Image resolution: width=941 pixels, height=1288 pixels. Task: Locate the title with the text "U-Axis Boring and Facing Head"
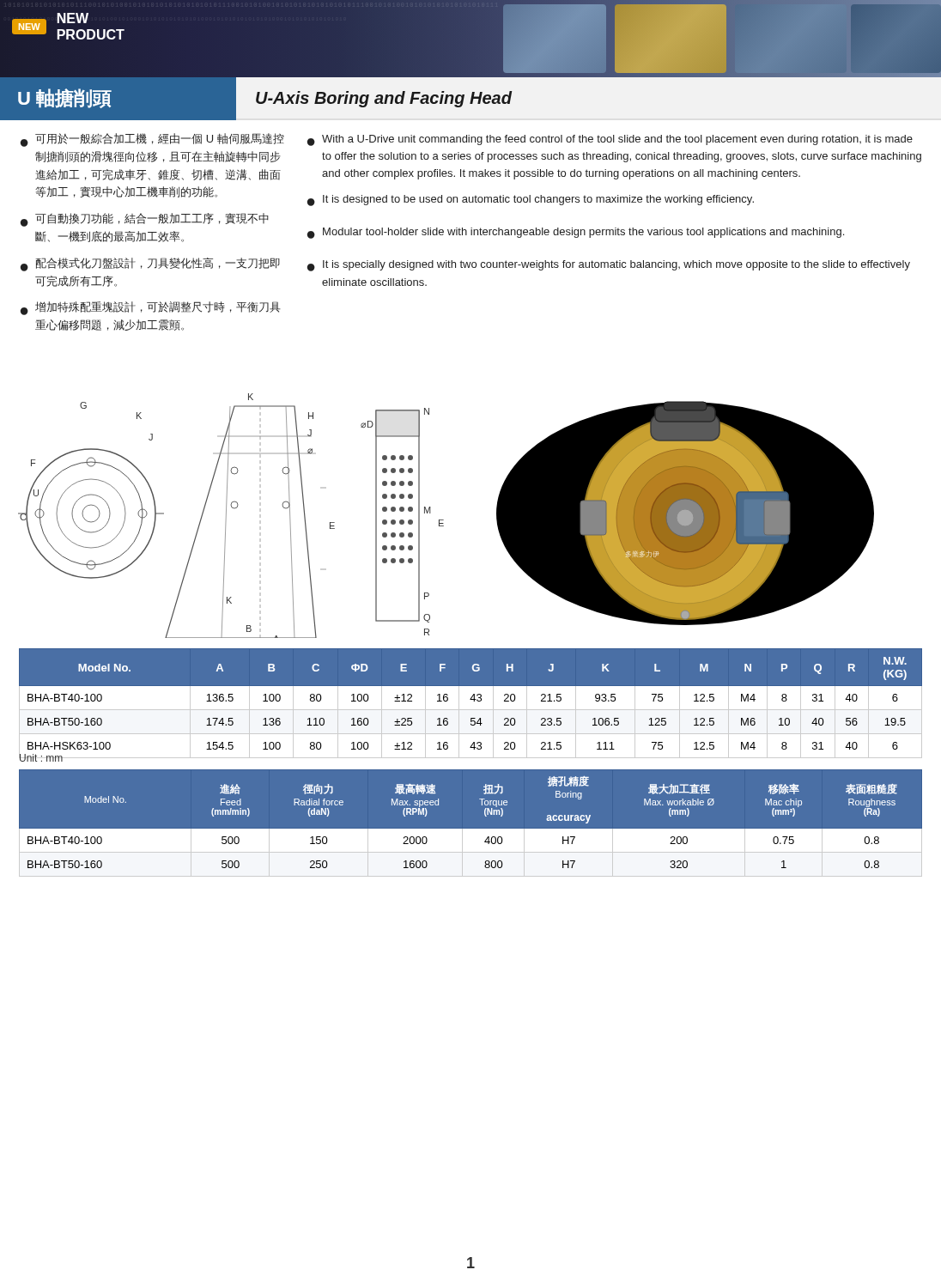click(383, 98)
